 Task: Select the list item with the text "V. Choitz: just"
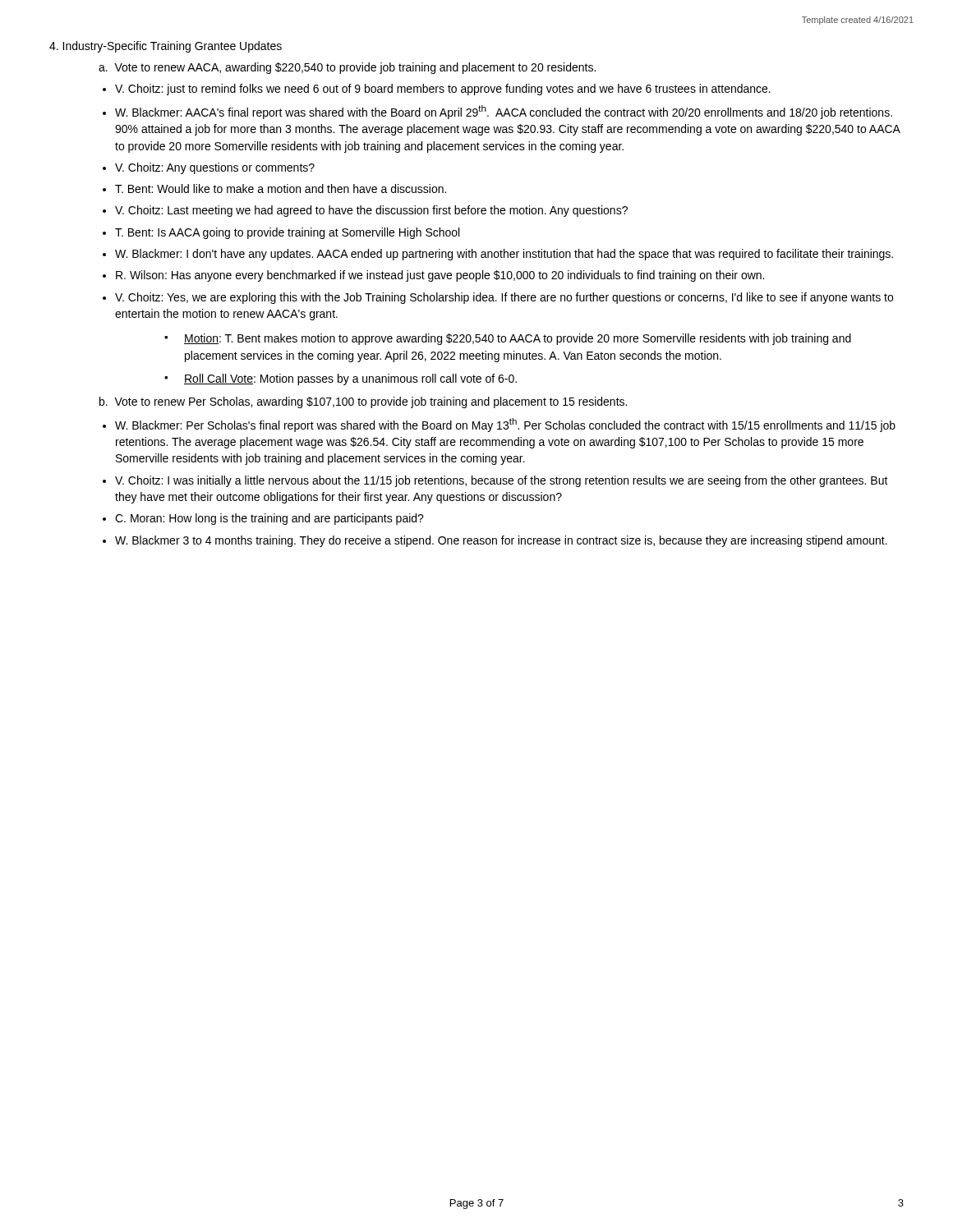coord(443,89)
